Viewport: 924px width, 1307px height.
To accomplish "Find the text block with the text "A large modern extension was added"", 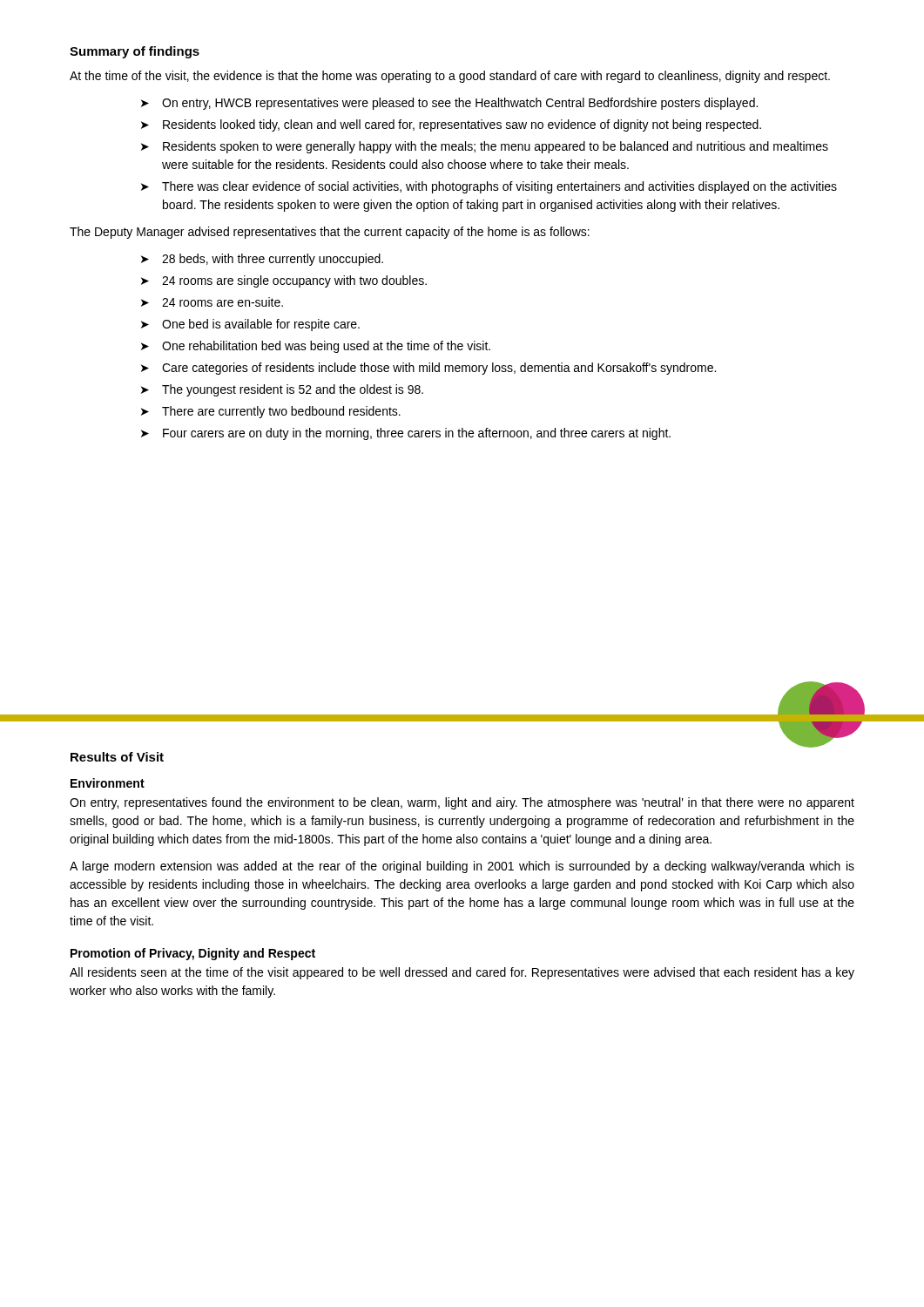I will tap(462, 894).
